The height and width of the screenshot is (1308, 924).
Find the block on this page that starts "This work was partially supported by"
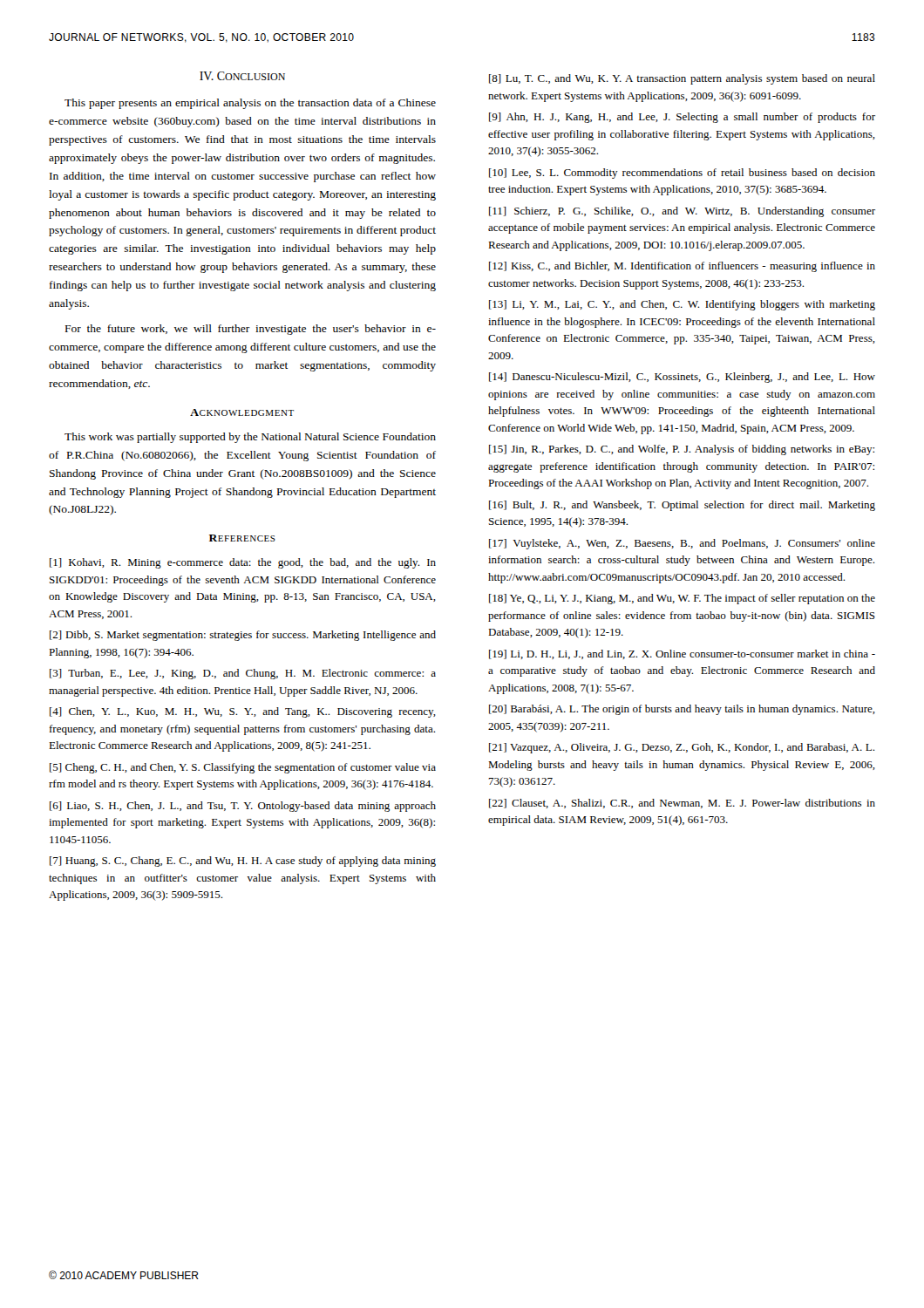click(x=242, y=474)
